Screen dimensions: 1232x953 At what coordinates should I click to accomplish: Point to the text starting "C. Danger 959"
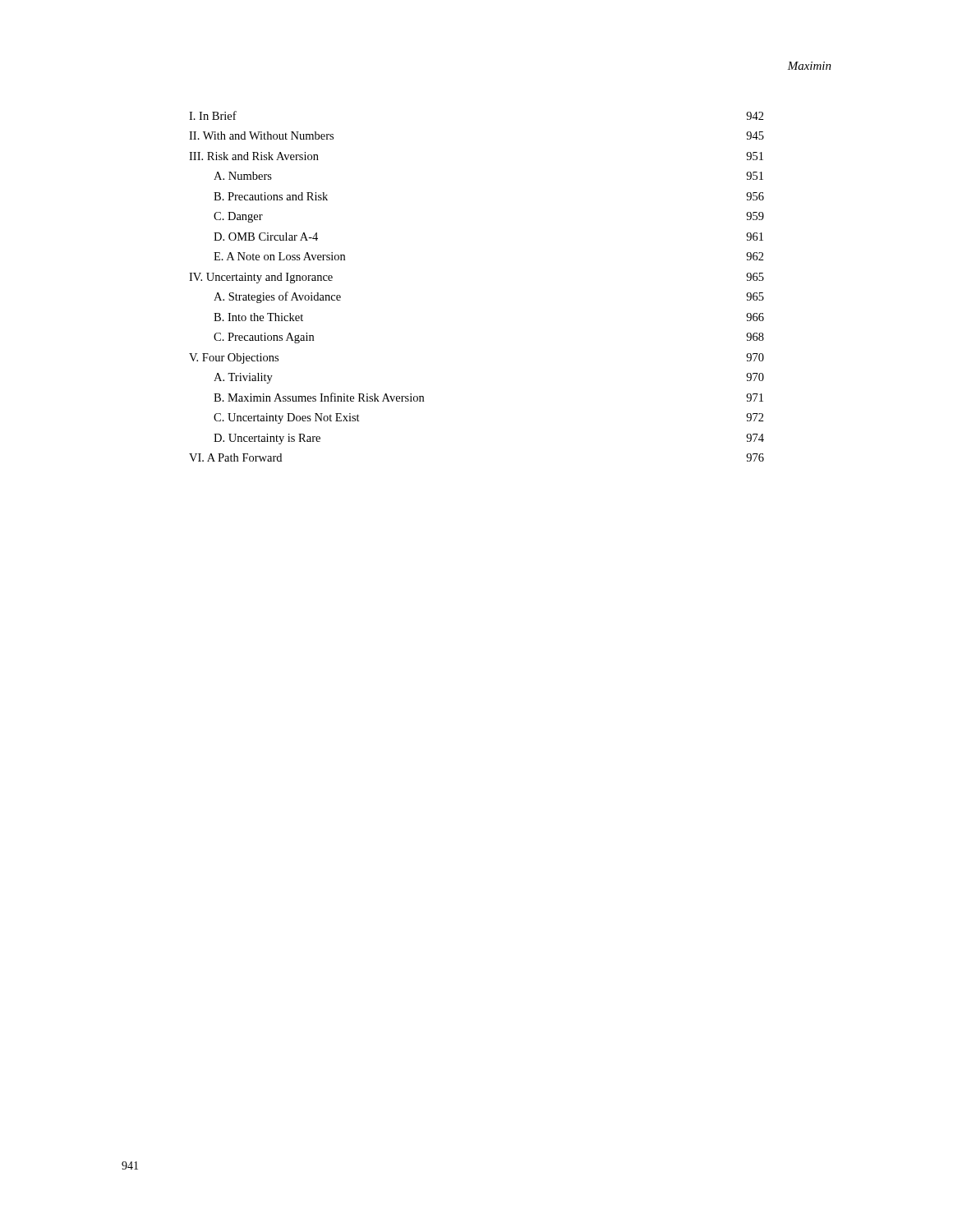click(x=230, y=217)
